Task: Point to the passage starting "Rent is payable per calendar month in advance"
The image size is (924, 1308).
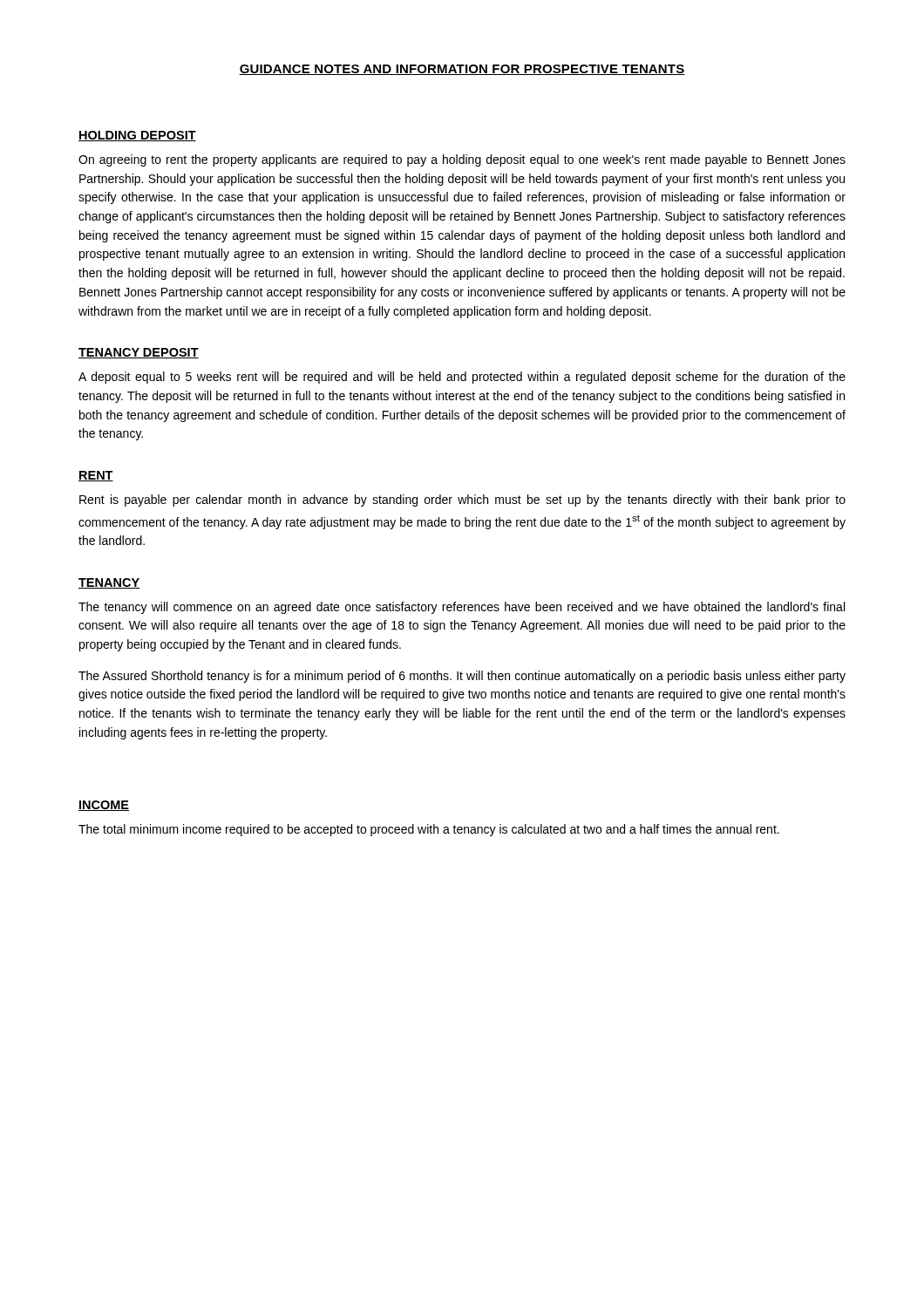Action: 462,520
